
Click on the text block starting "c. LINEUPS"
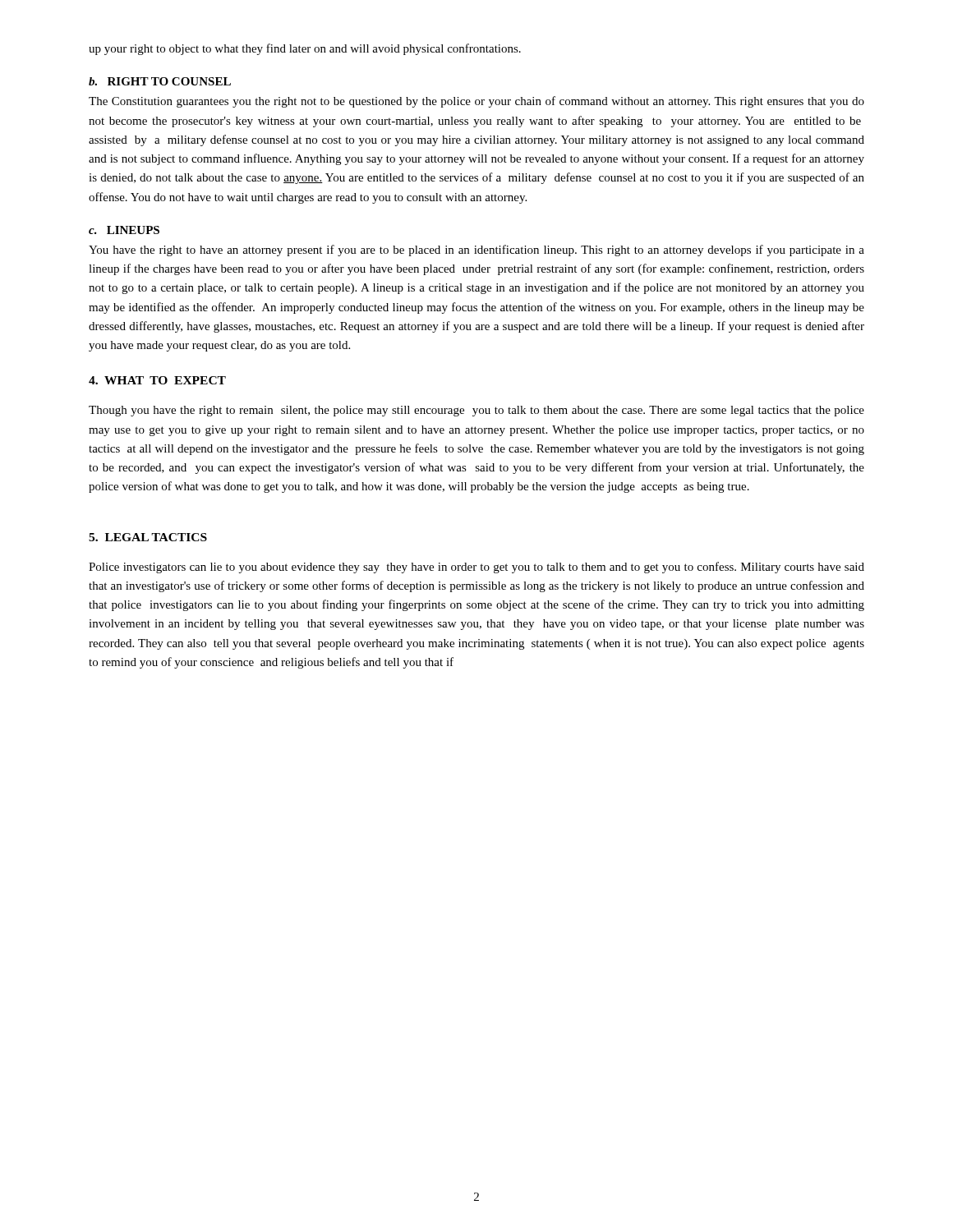124,230
